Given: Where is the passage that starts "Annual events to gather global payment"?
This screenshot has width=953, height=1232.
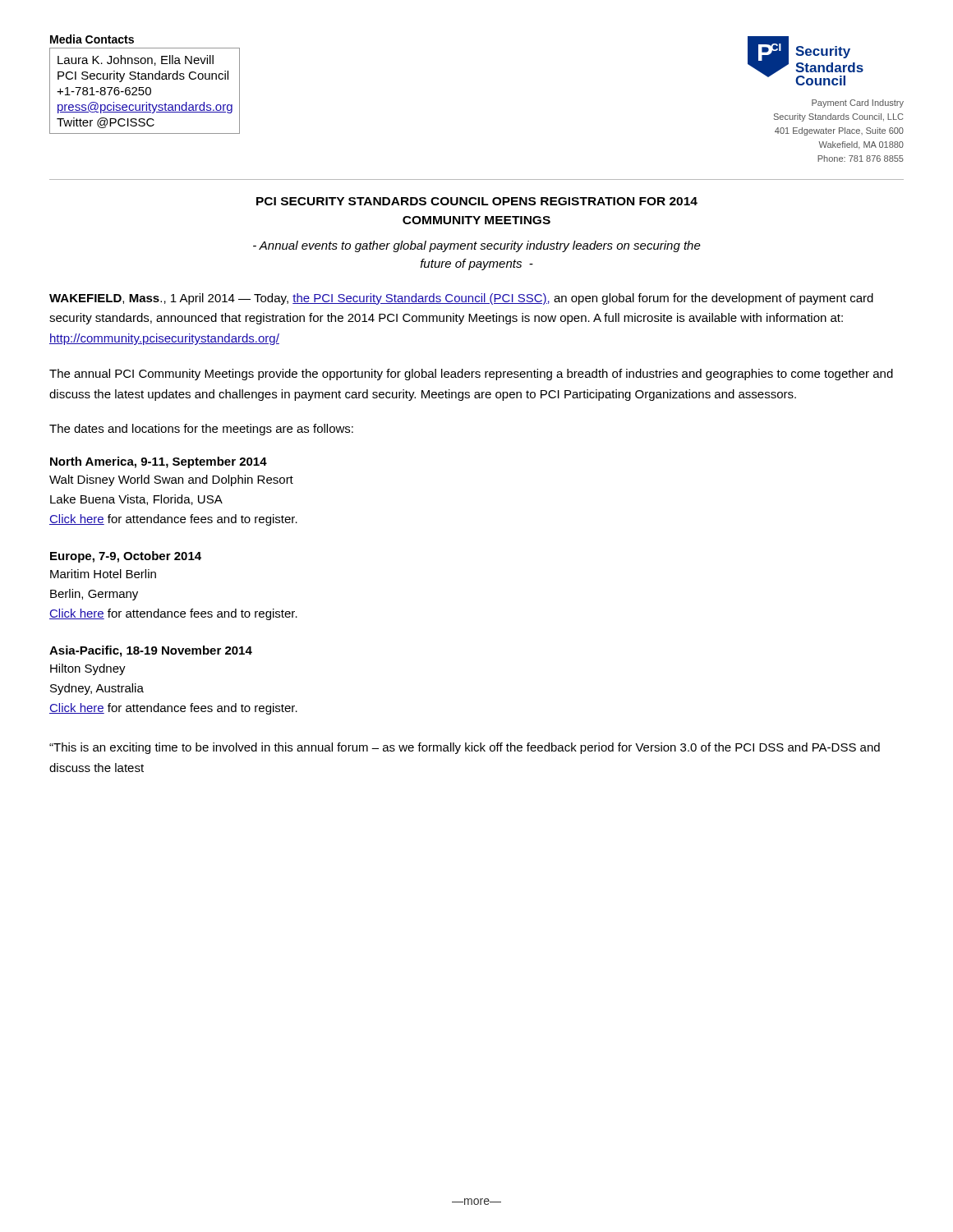Looking at the screenshot, I should (476, 254).
